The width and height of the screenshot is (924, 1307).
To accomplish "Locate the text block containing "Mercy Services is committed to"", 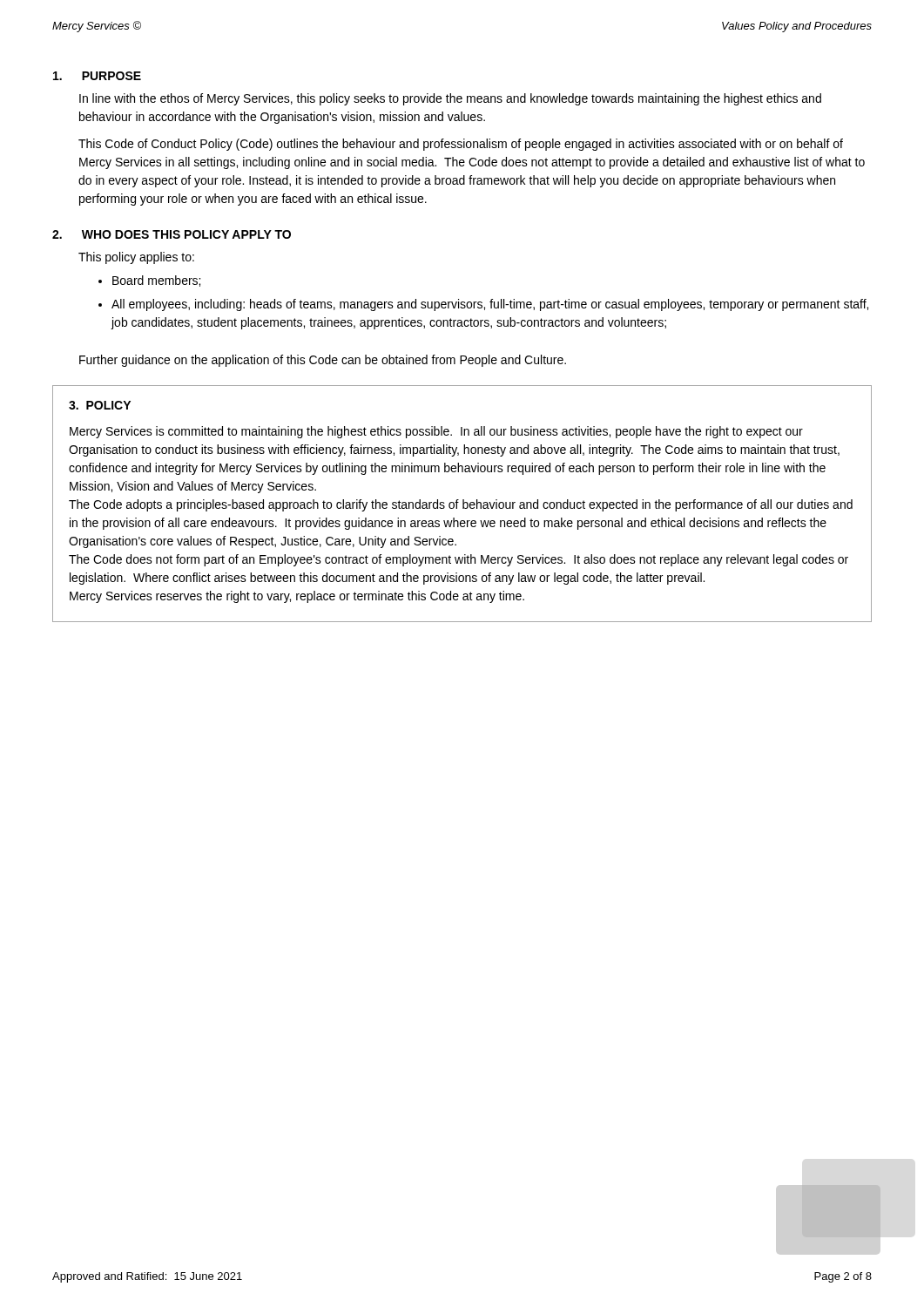I will 462,459.
